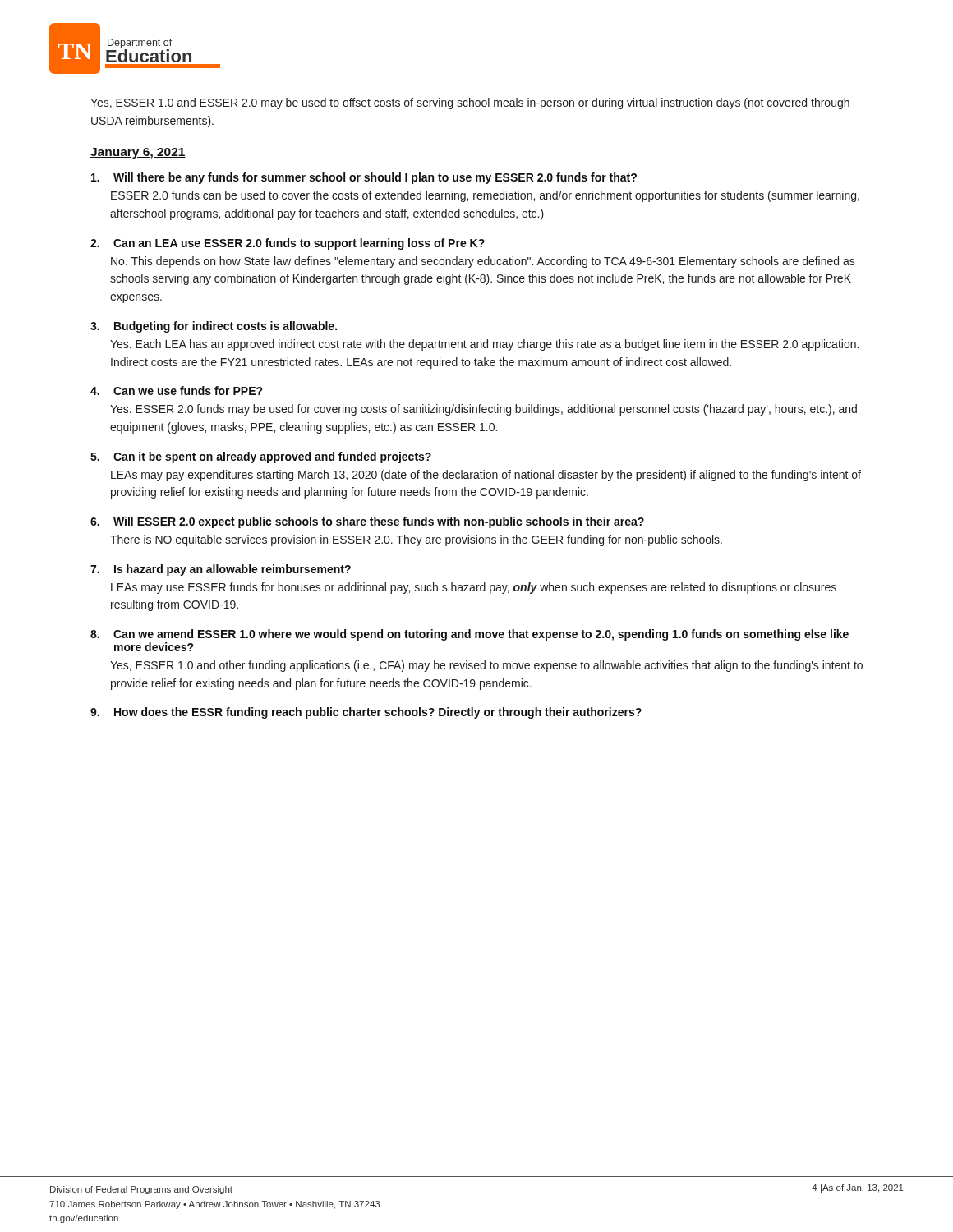953x1232 pixels.
Task: Locate the block of text that opens with "5. Can it be spent"
Action: [485, 476]
